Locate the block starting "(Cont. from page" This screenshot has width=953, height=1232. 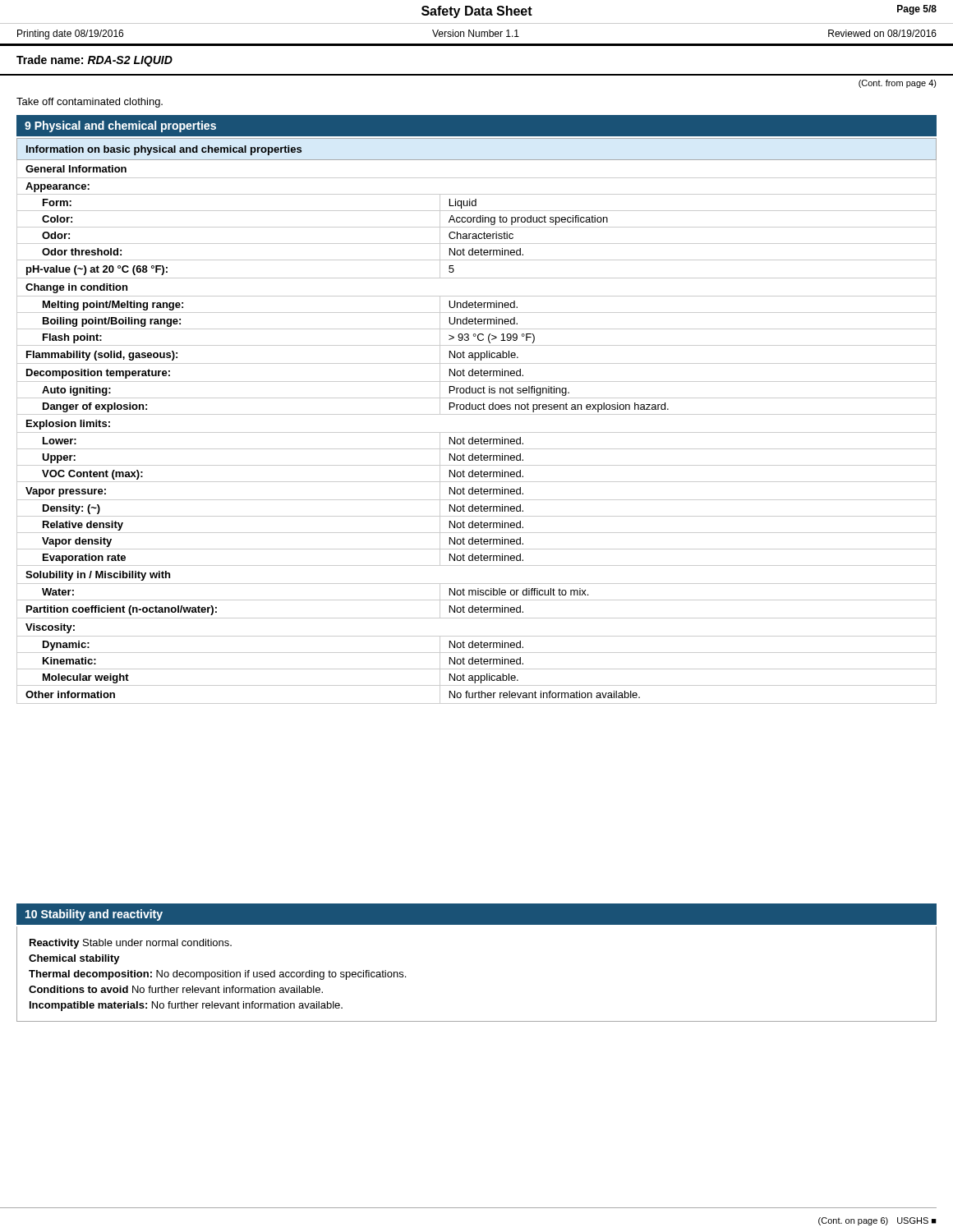pos(897,83)
